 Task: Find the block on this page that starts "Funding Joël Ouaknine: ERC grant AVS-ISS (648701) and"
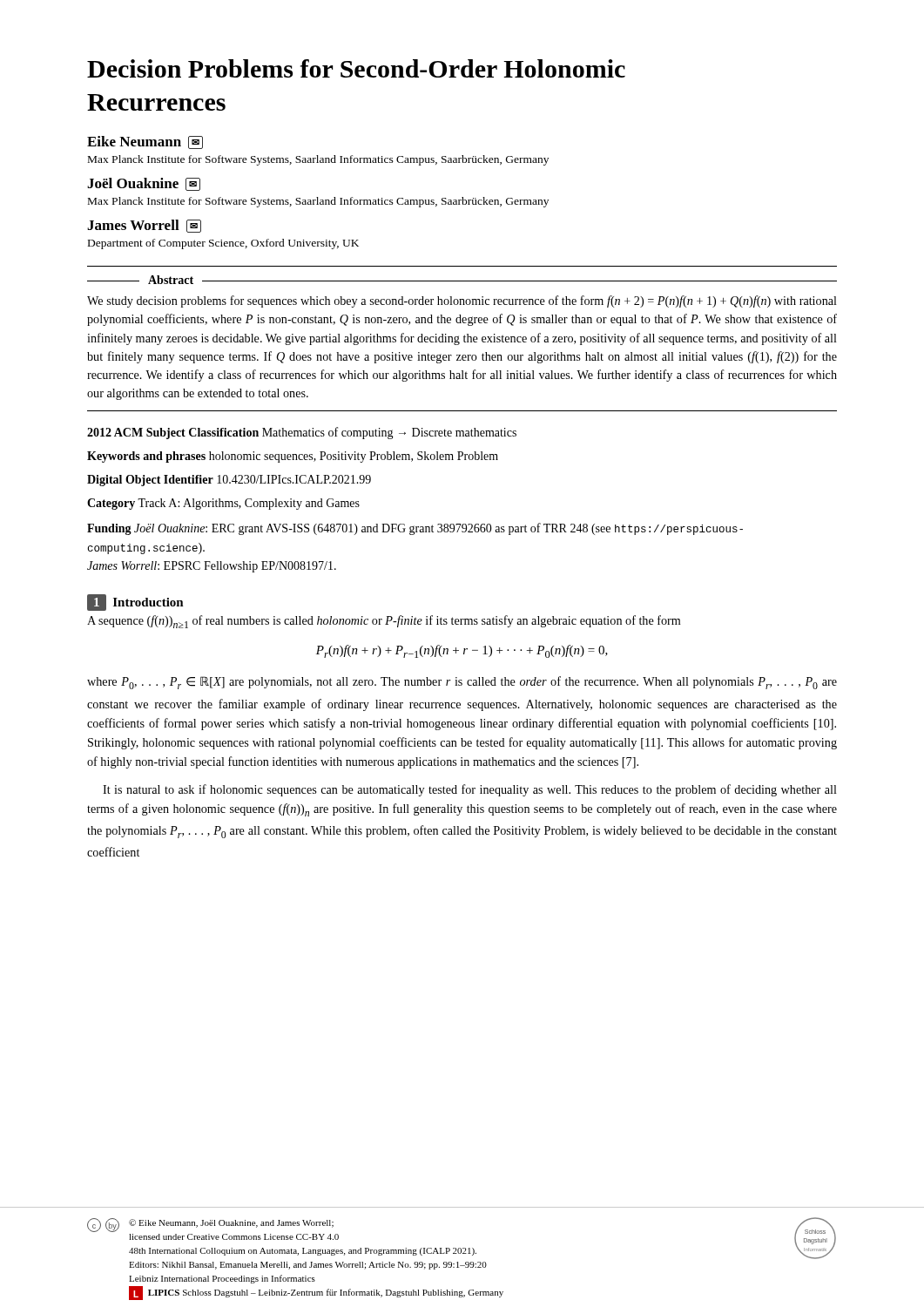(x=415, y=529)
